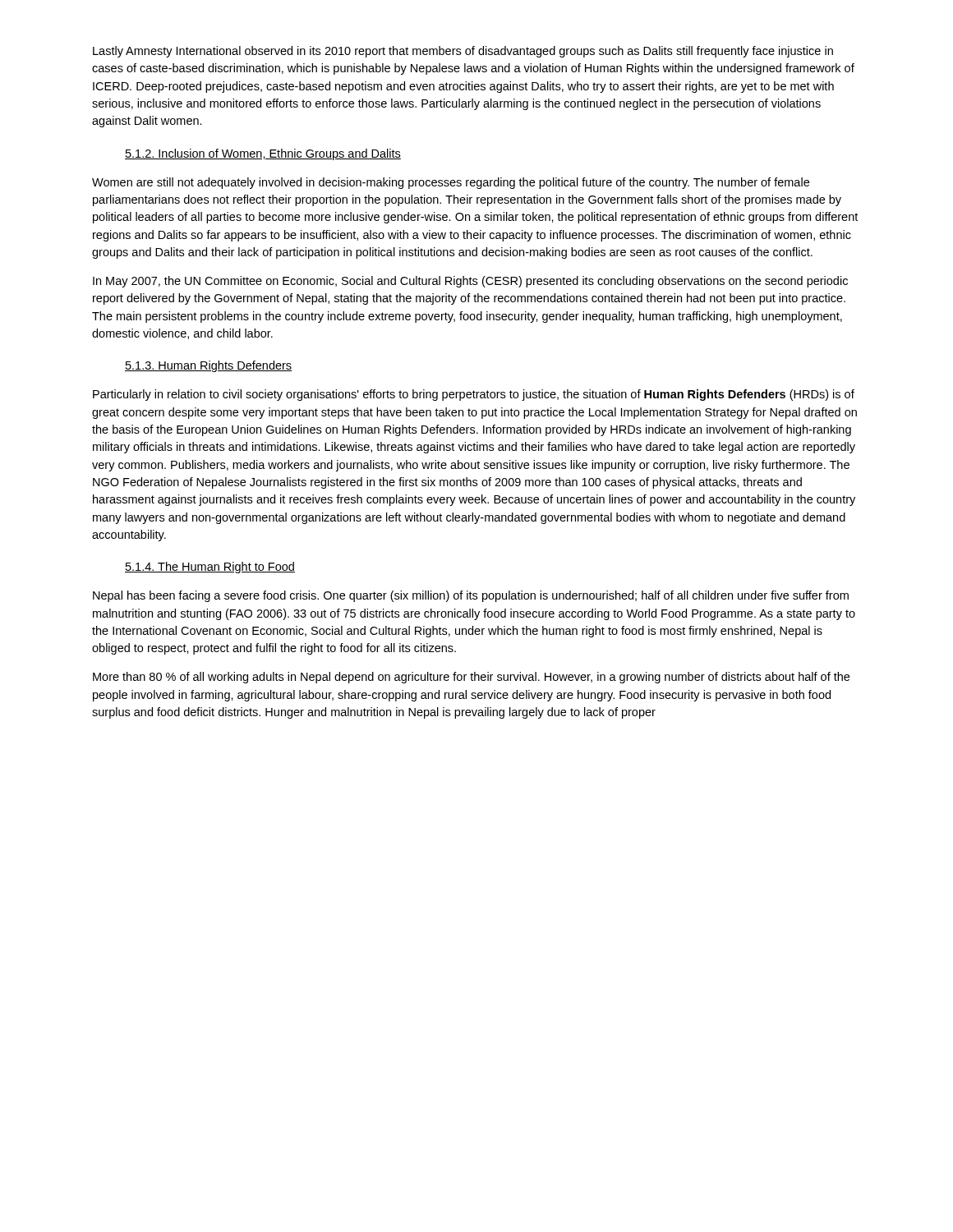This screenshot has height=1232, width=953.
Task: Where is the passage that starts "More than 80 % of"?
Action: pyautogui.click(x=471, y=695)
